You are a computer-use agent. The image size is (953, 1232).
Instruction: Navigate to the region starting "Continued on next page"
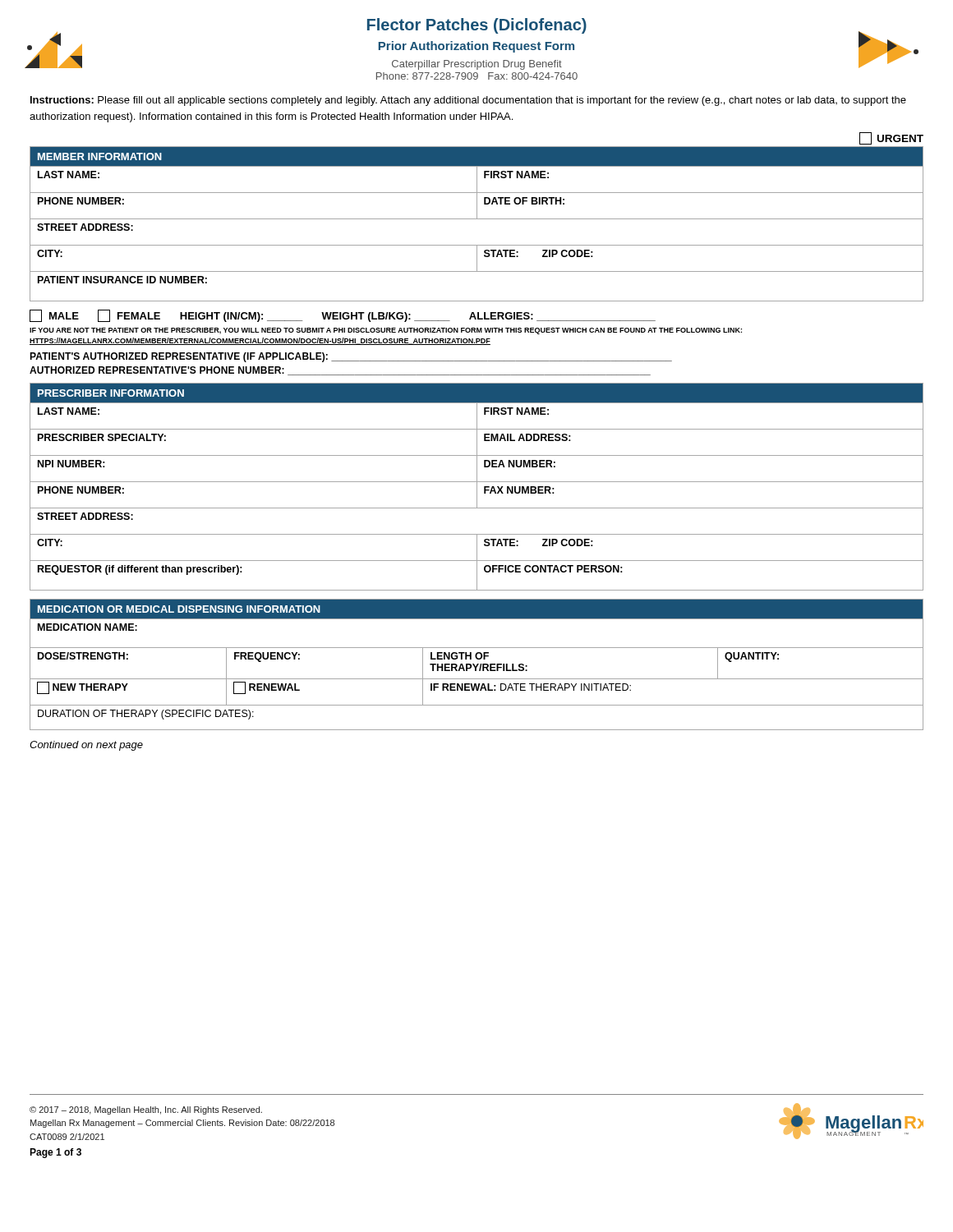[86, 745]
